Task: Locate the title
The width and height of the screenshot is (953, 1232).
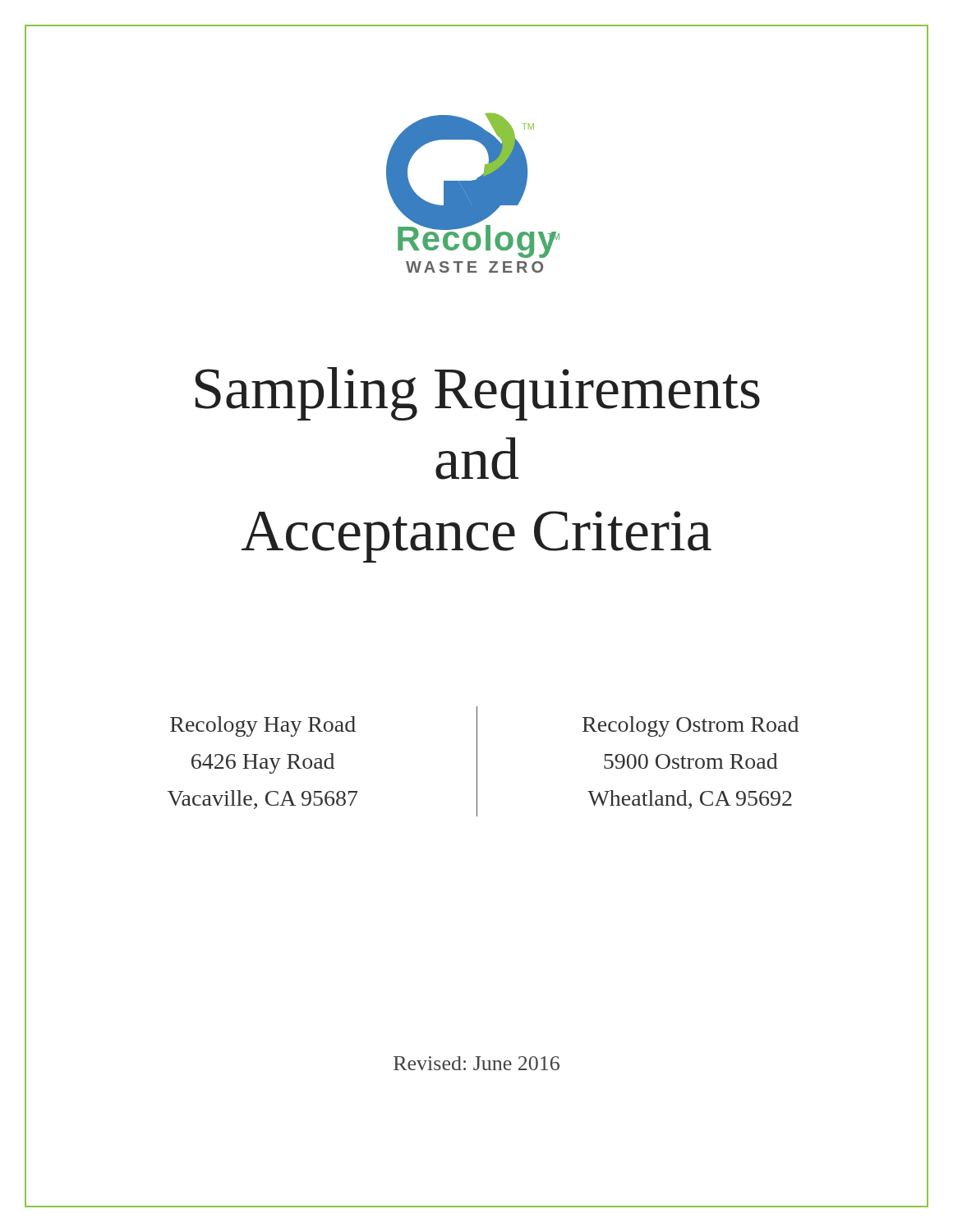Action: click(476, 460)
